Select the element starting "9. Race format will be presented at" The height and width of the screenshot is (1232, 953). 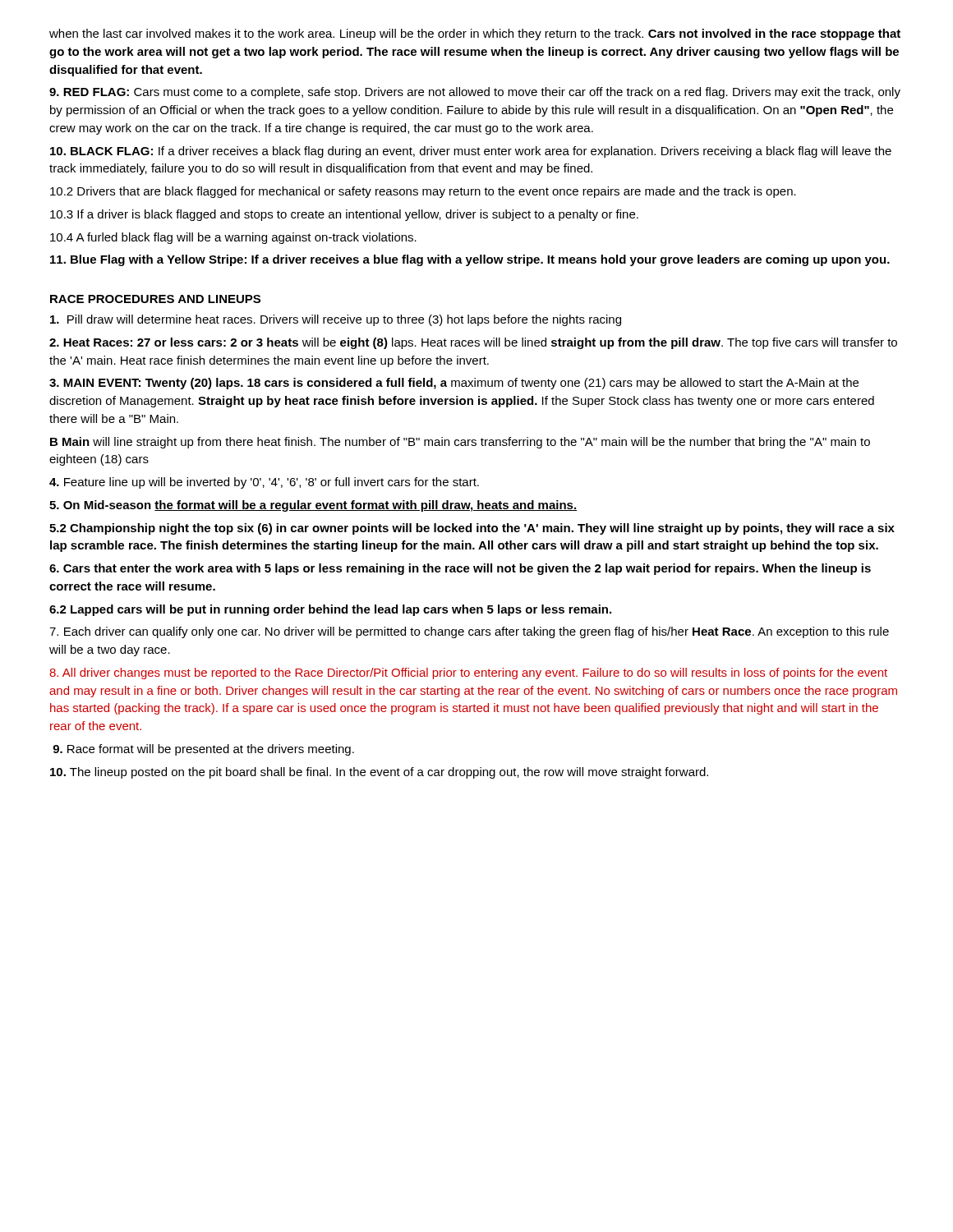pos(202,748)
